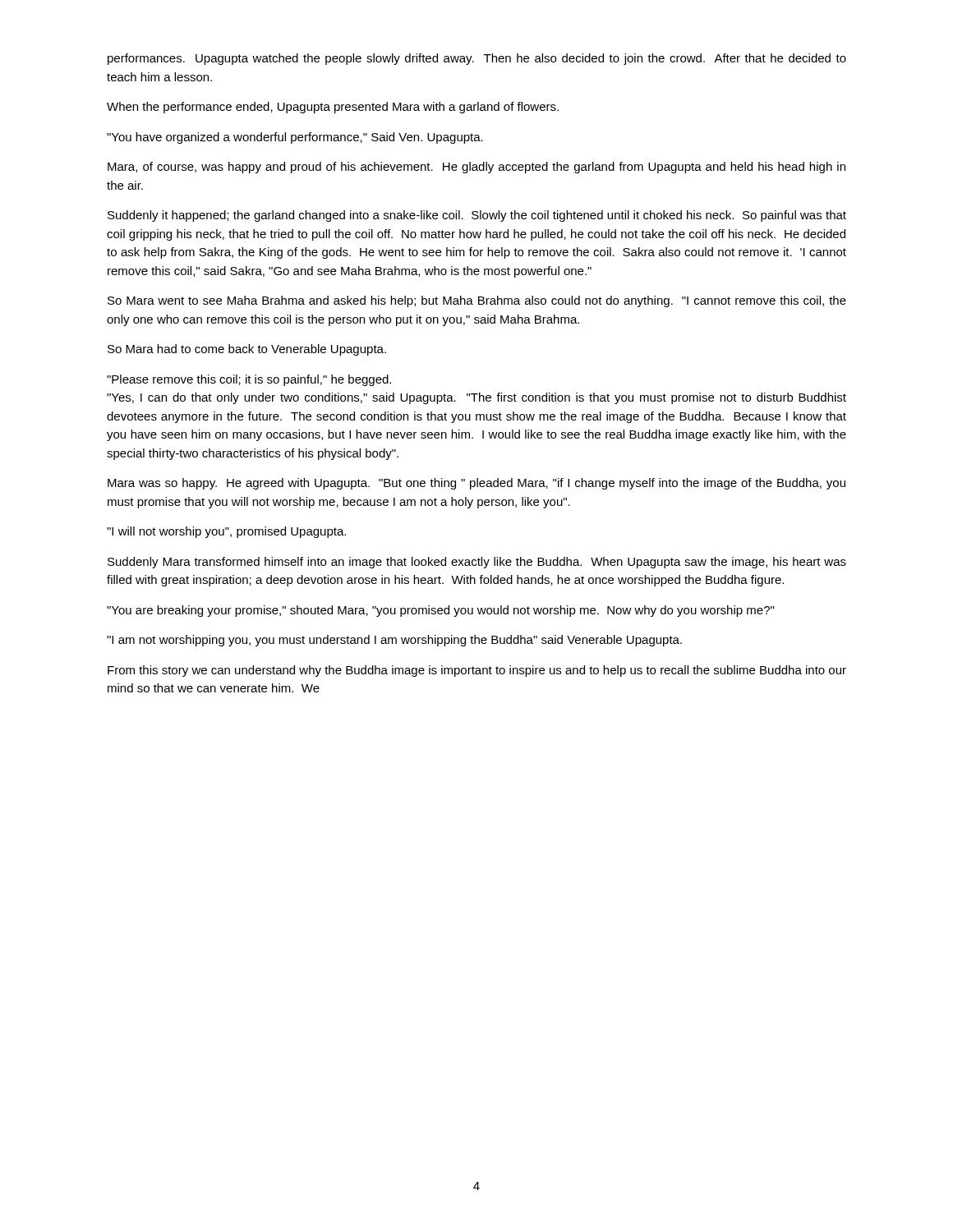Viewport: 953px width, 1232px height.
Task: Select the text block that says "performances. Upagupta watched"
Action: coord(476,67)
